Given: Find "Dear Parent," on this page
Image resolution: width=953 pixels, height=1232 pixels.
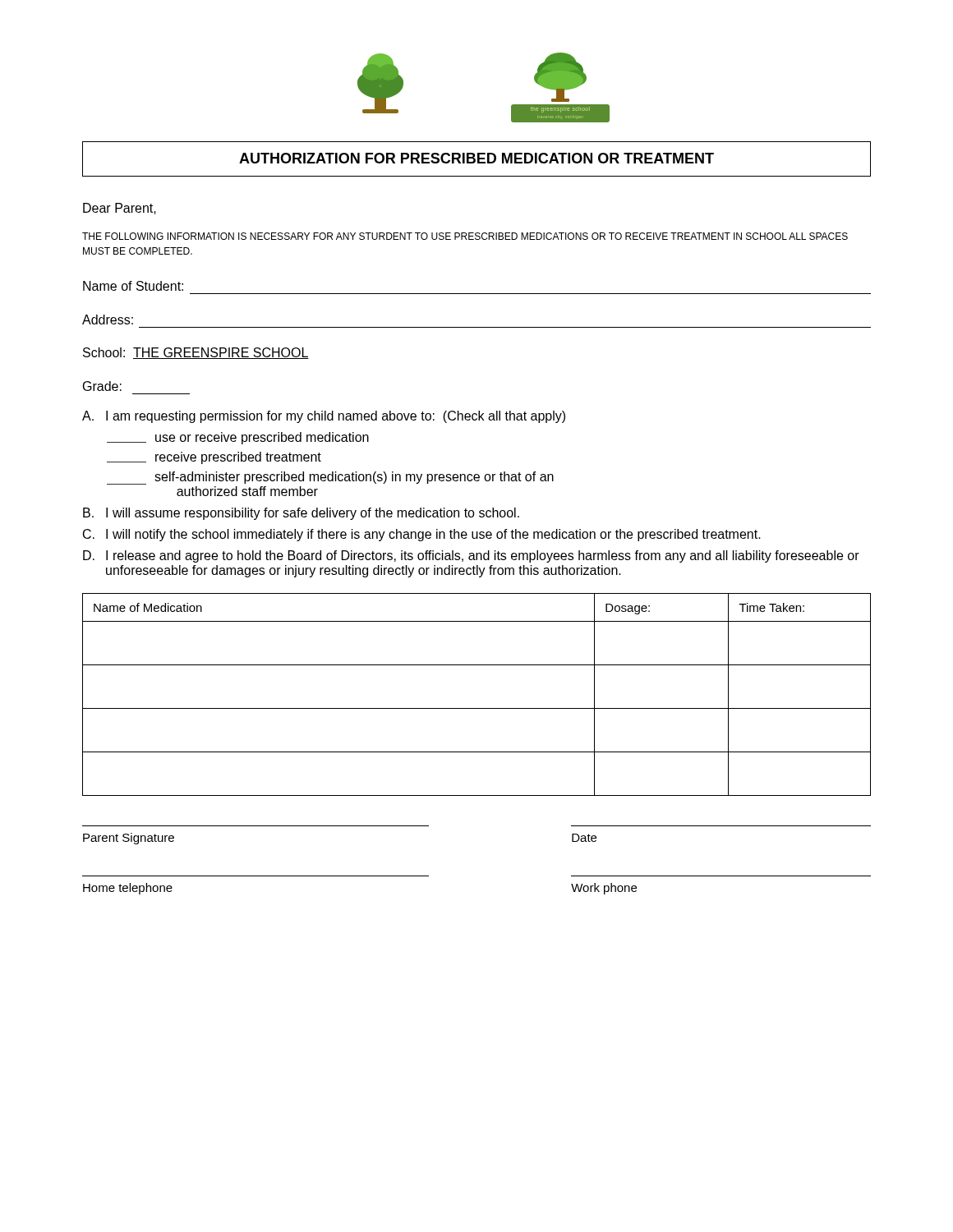Looking at the screenshot, I should [x=119, y=208].
